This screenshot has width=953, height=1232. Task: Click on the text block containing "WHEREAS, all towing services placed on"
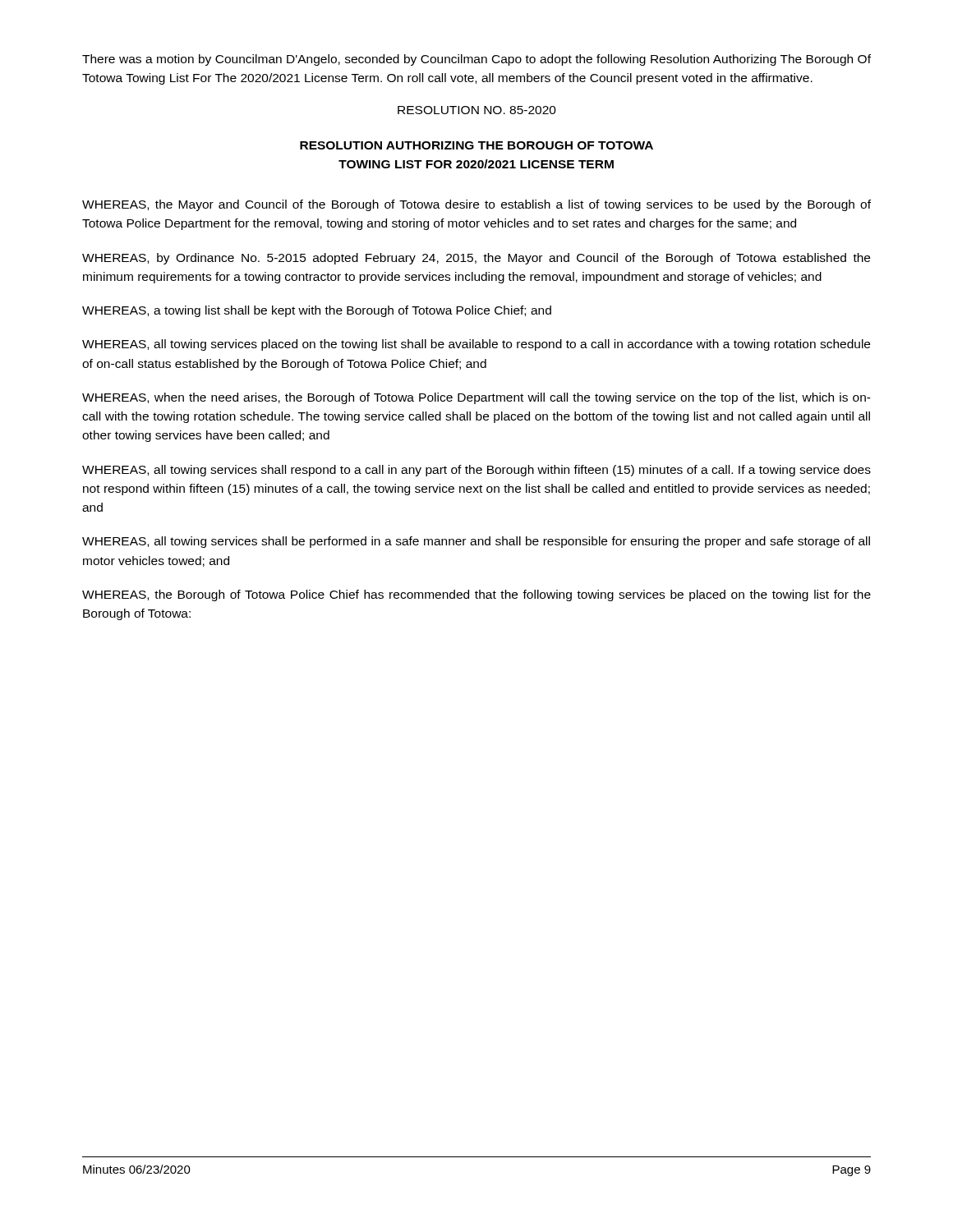coord(476,353)
